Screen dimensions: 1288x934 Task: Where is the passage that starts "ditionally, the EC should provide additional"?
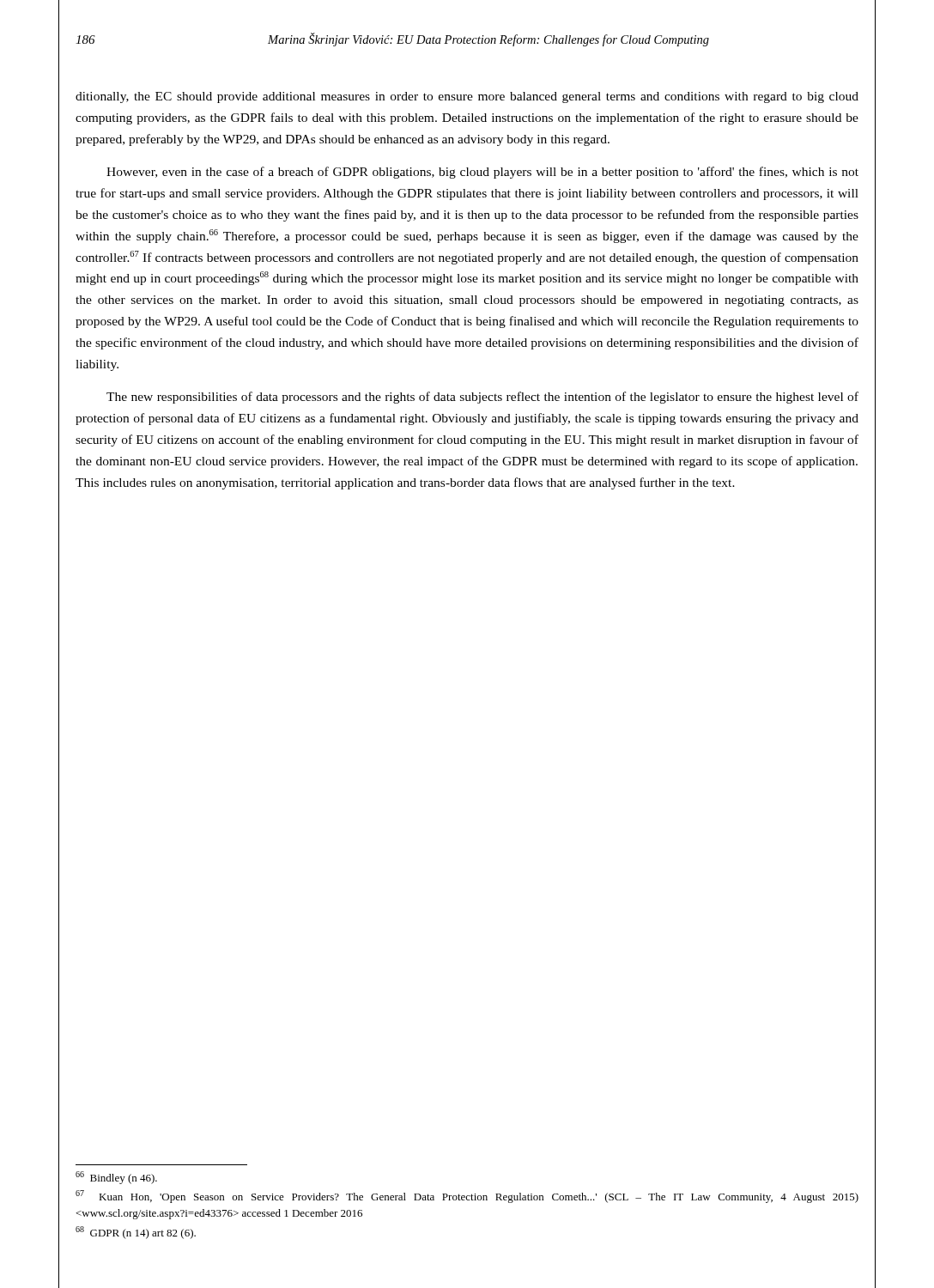tap(467, 118)
